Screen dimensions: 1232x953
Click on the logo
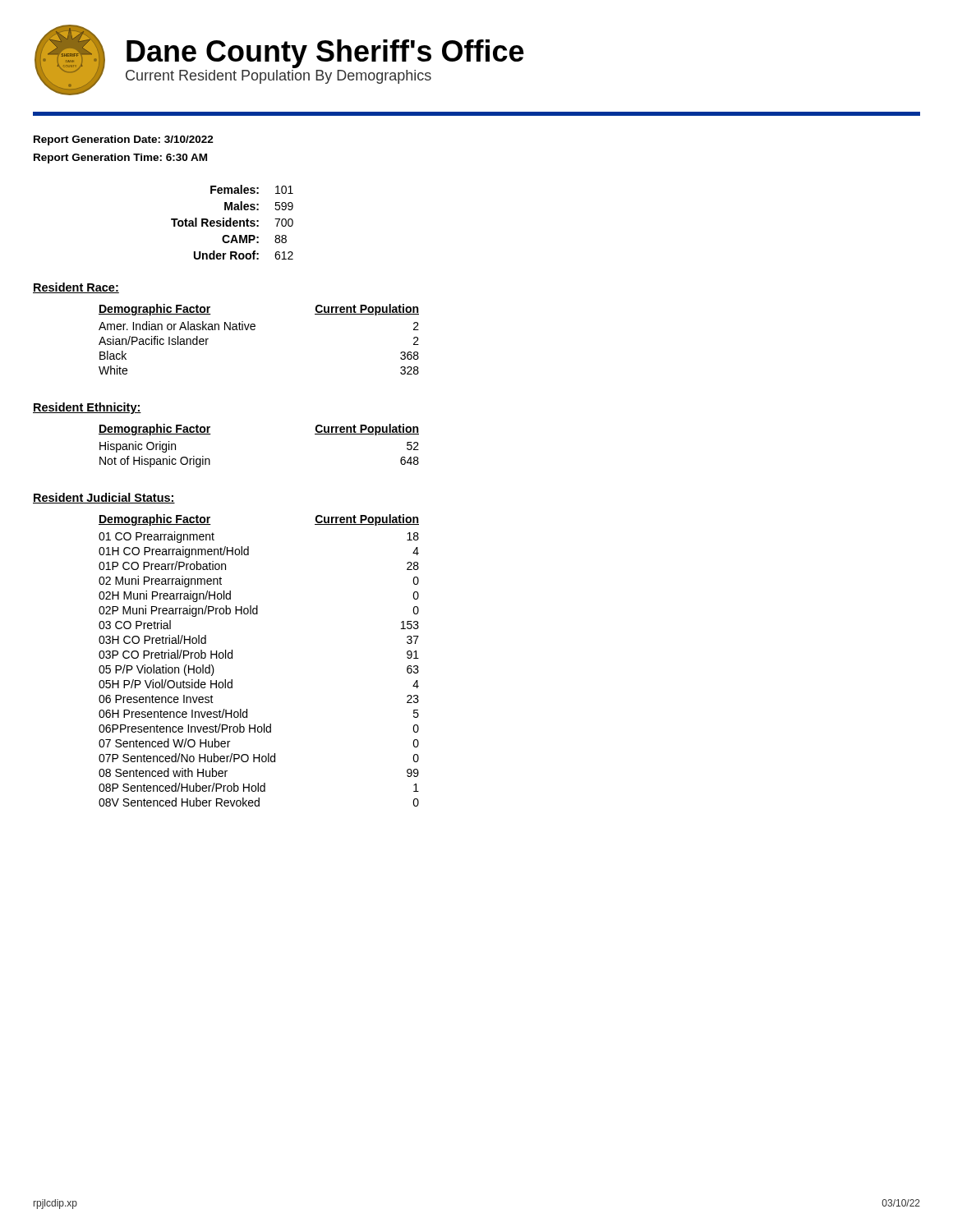[70, 60]
